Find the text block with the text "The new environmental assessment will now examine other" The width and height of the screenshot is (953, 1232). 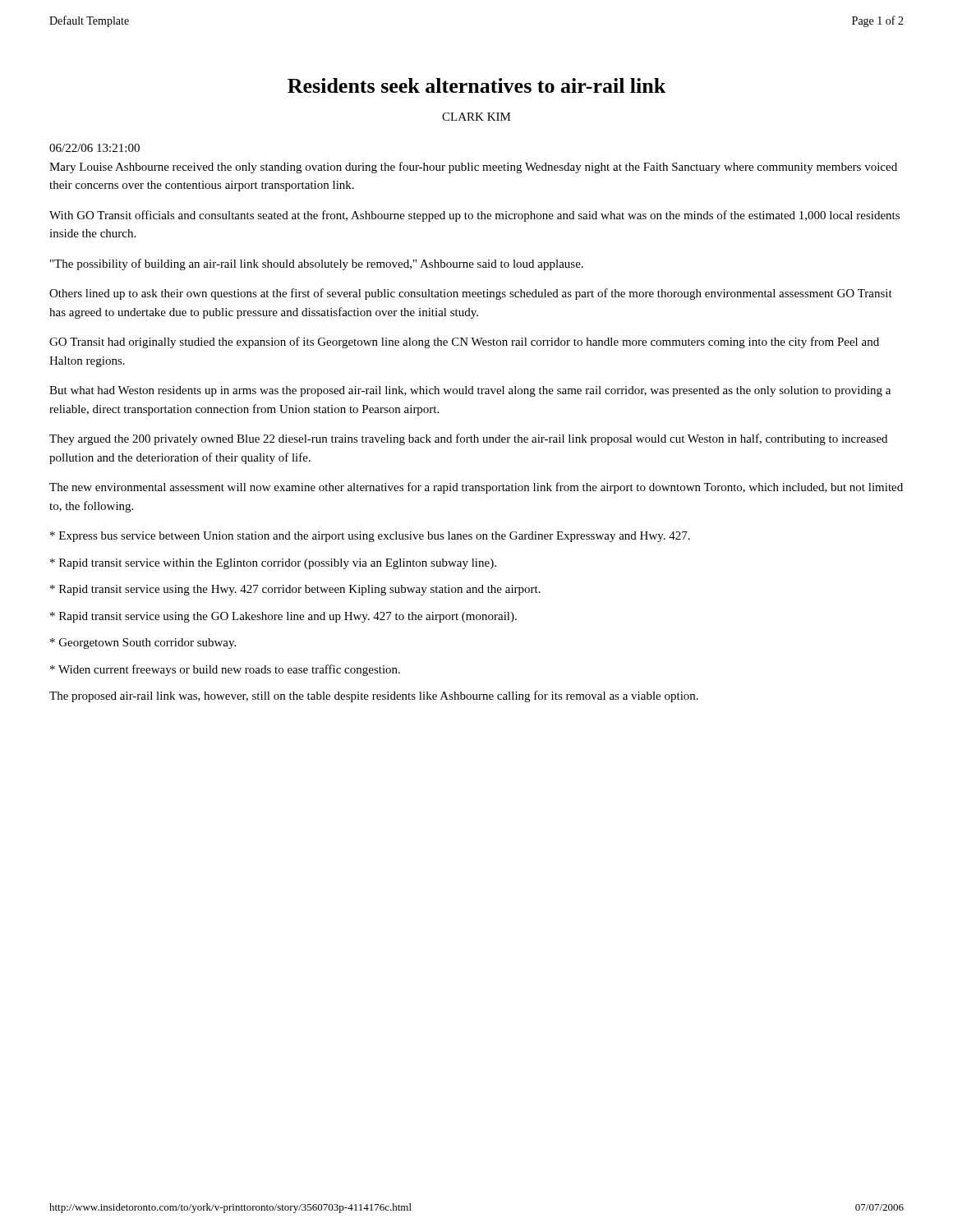click(476, 496)
